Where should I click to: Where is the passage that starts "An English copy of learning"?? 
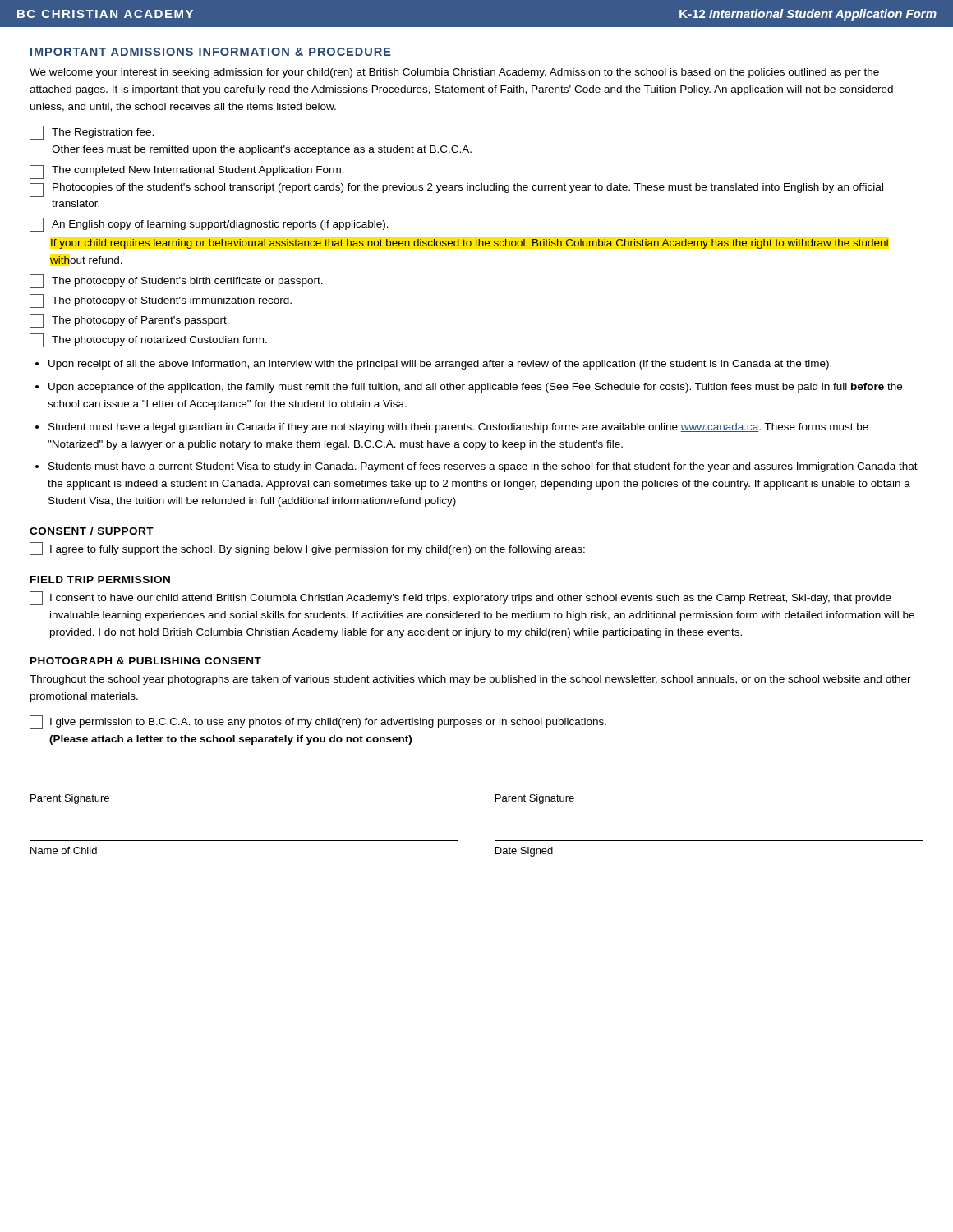476,243
